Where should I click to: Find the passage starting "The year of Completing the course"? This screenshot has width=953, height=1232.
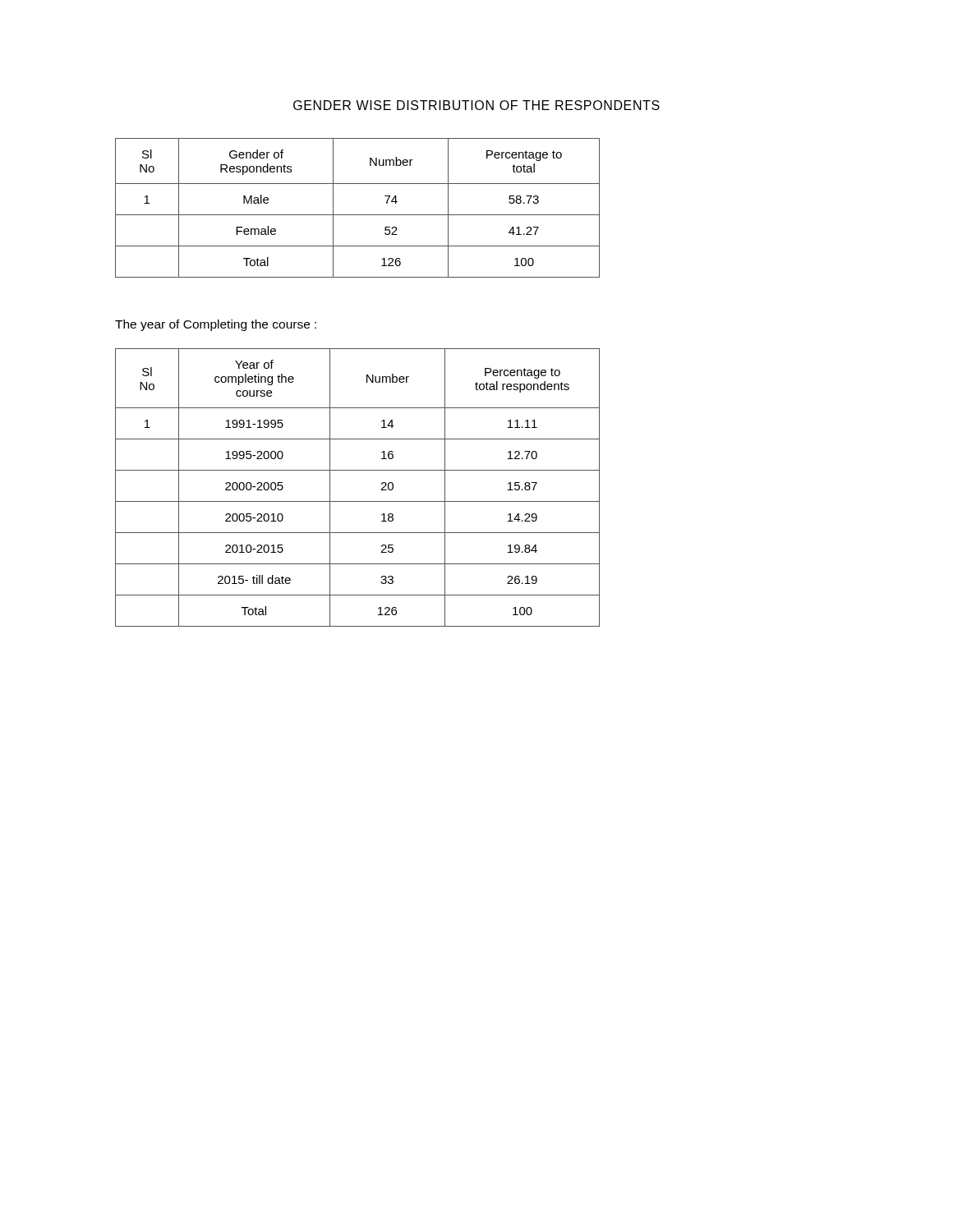point(216,324)
